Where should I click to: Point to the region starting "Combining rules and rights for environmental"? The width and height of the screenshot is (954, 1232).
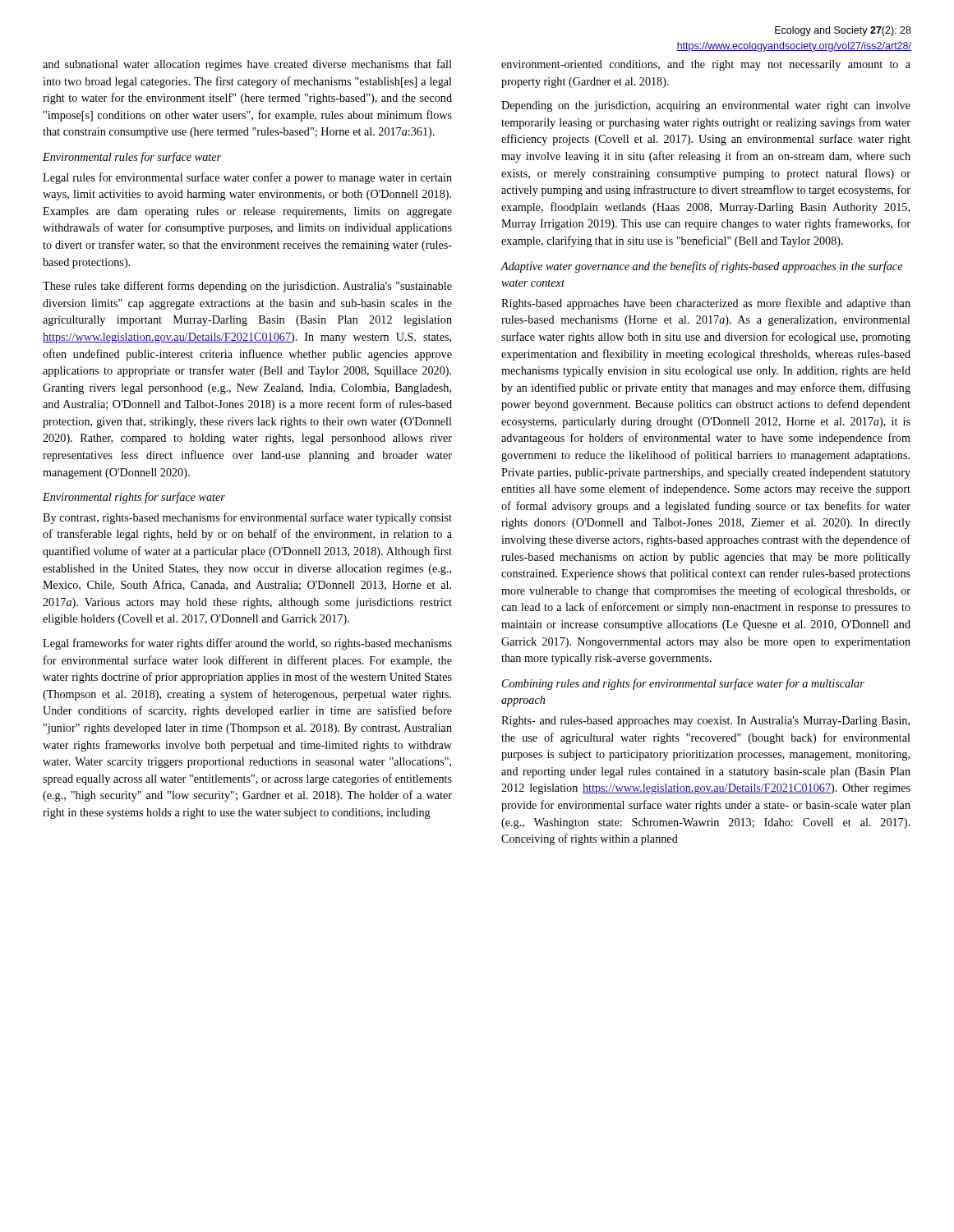point(683,692)
